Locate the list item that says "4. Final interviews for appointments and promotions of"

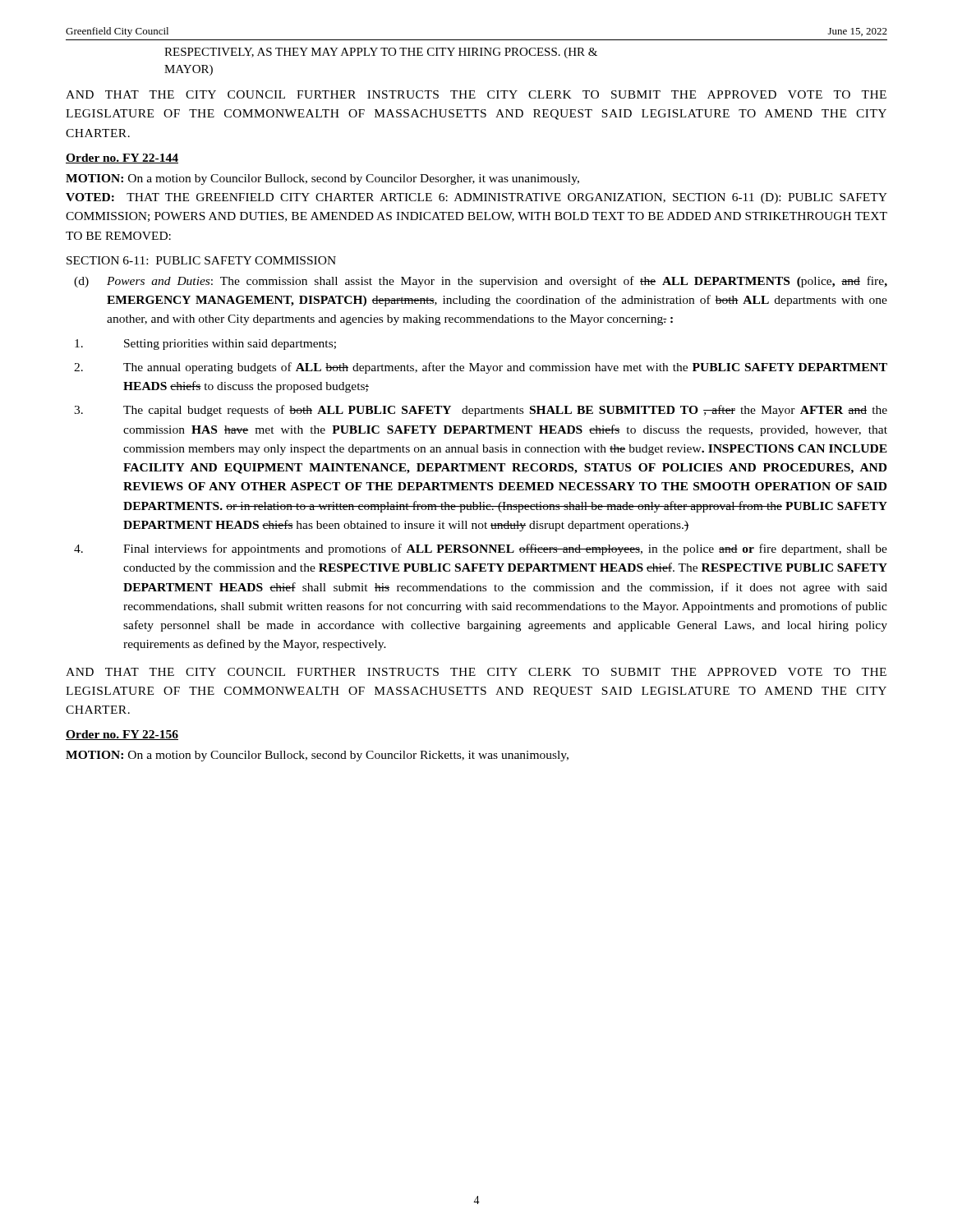point(476,596)
